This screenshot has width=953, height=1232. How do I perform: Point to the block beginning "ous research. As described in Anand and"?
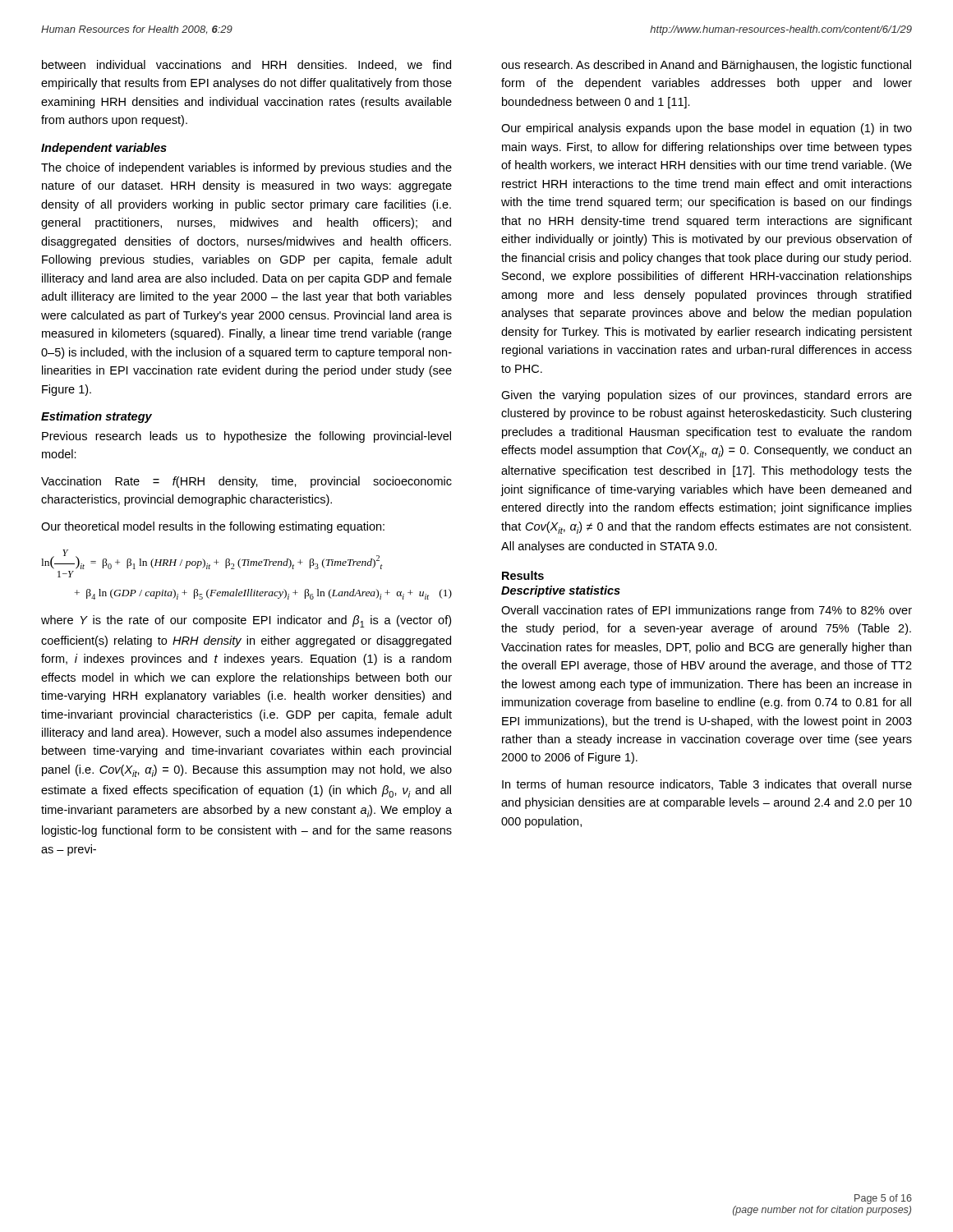(707, 306)
